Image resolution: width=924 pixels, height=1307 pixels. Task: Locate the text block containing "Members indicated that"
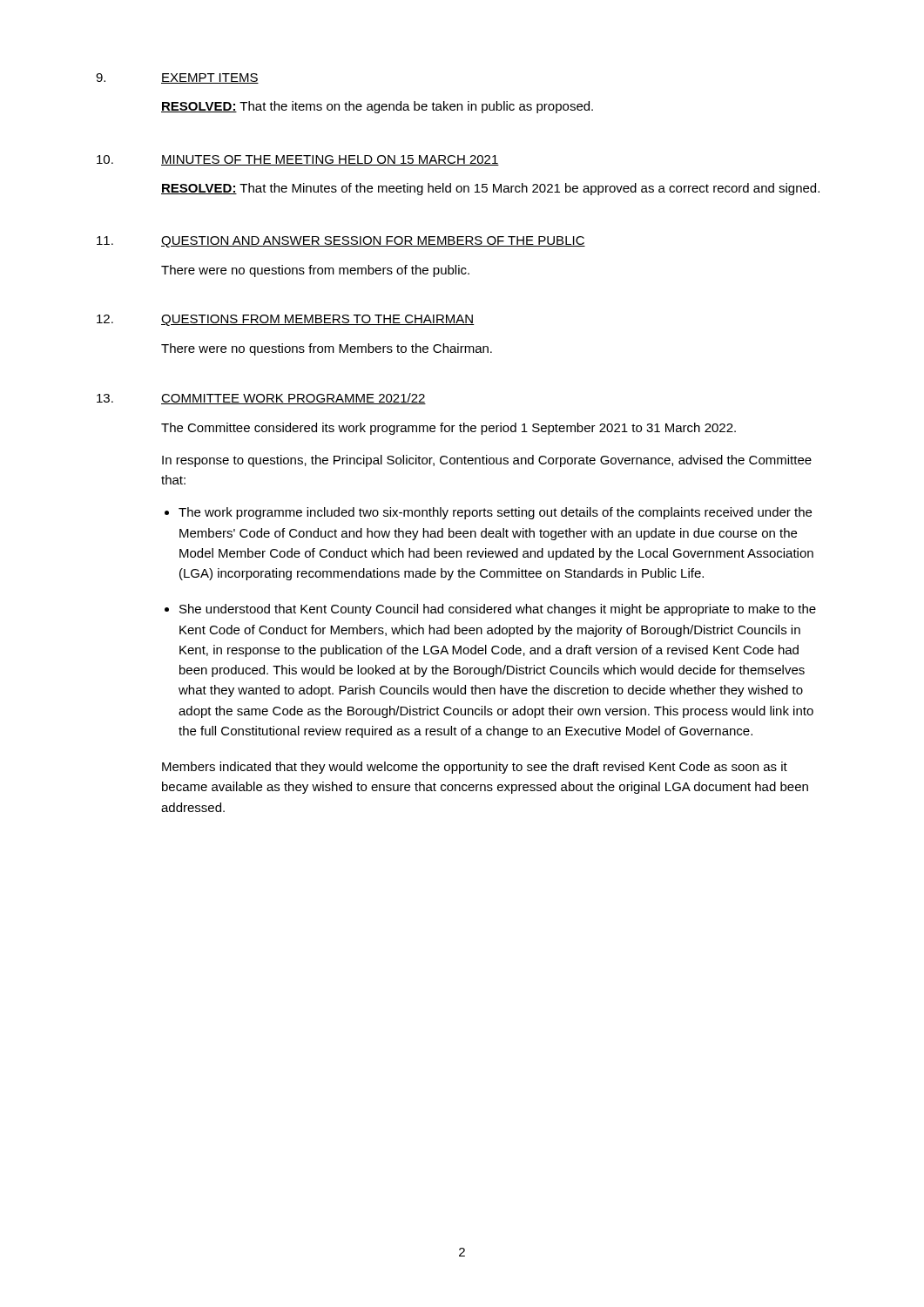click(x=495, y=787)
